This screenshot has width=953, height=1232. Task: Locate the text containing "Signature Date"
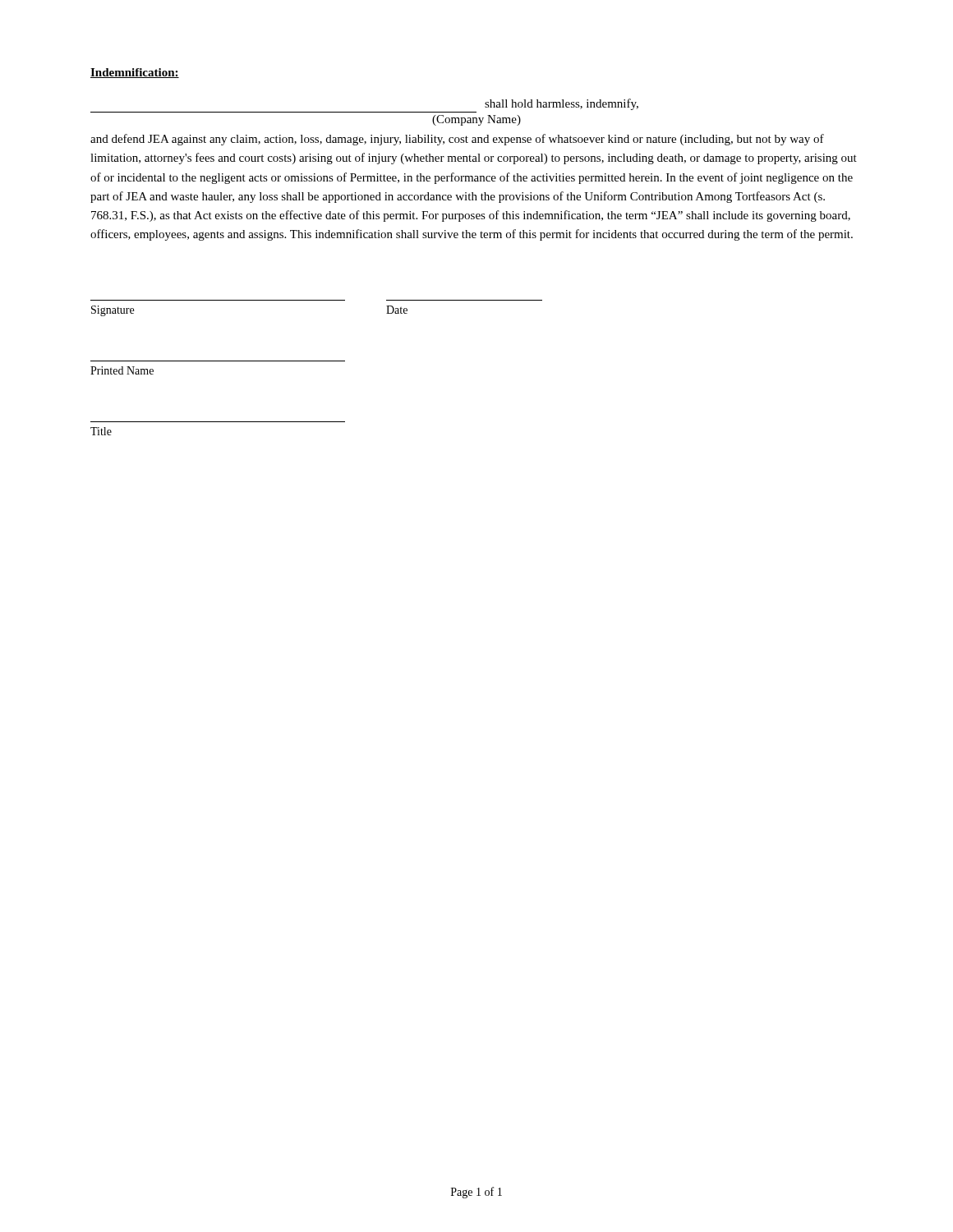tap(476, 301)
